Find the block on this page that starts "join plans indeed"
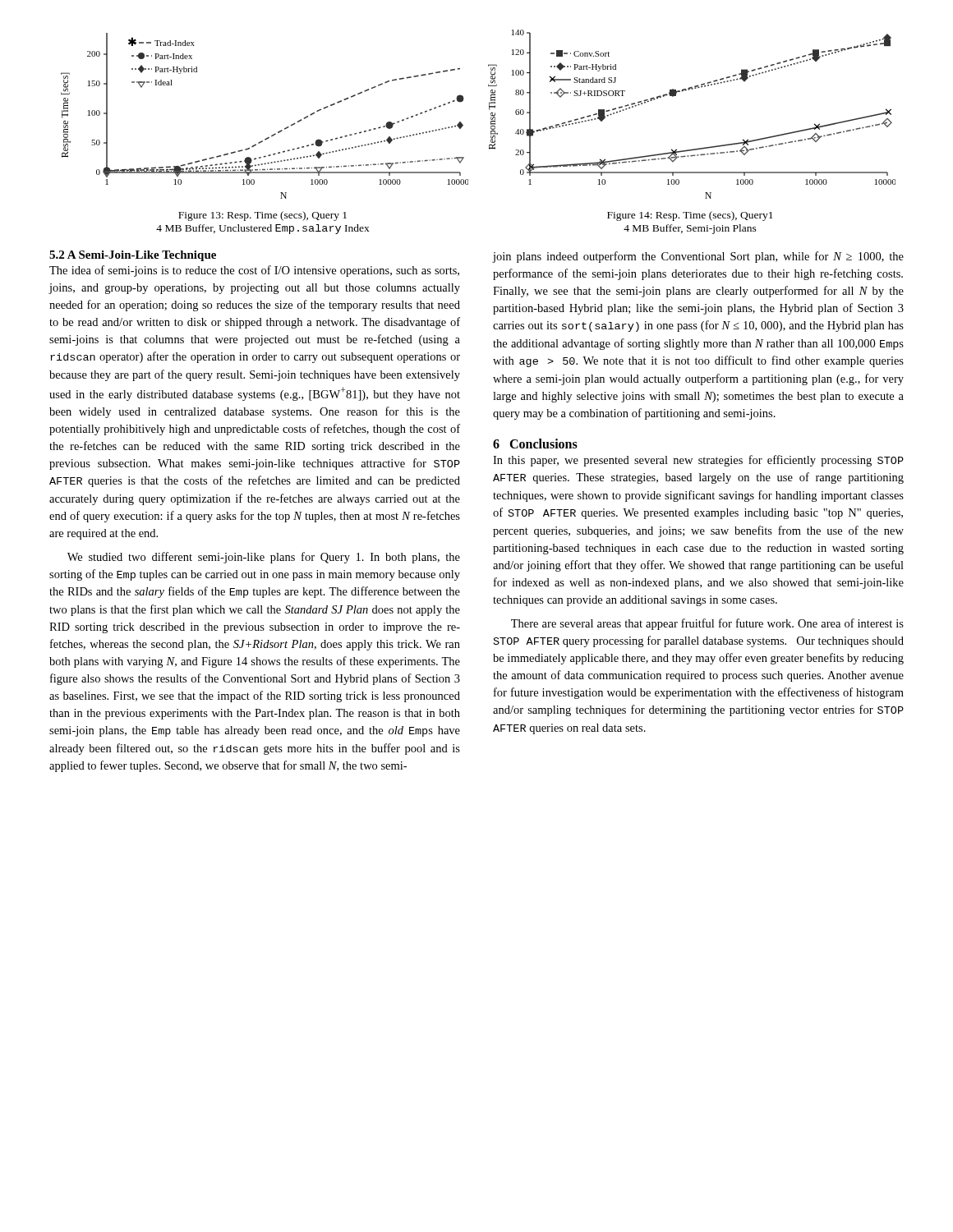The width and height of the screenshot is (953, 1232). pyautogui.click(x=698, y=335)
